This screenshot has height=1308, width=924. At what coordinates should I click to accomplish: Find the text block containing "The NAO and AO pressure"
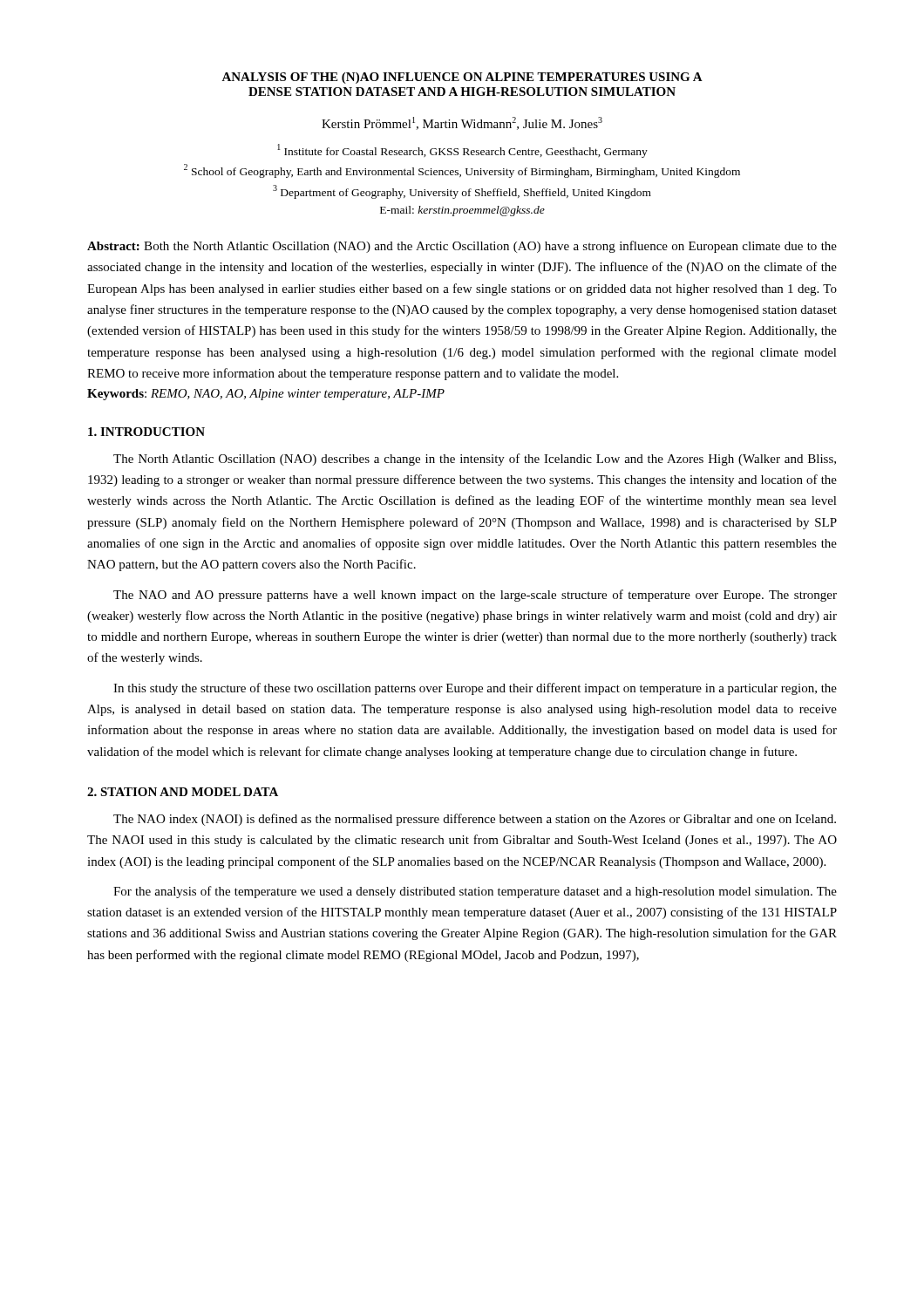(x=462, y=626)
